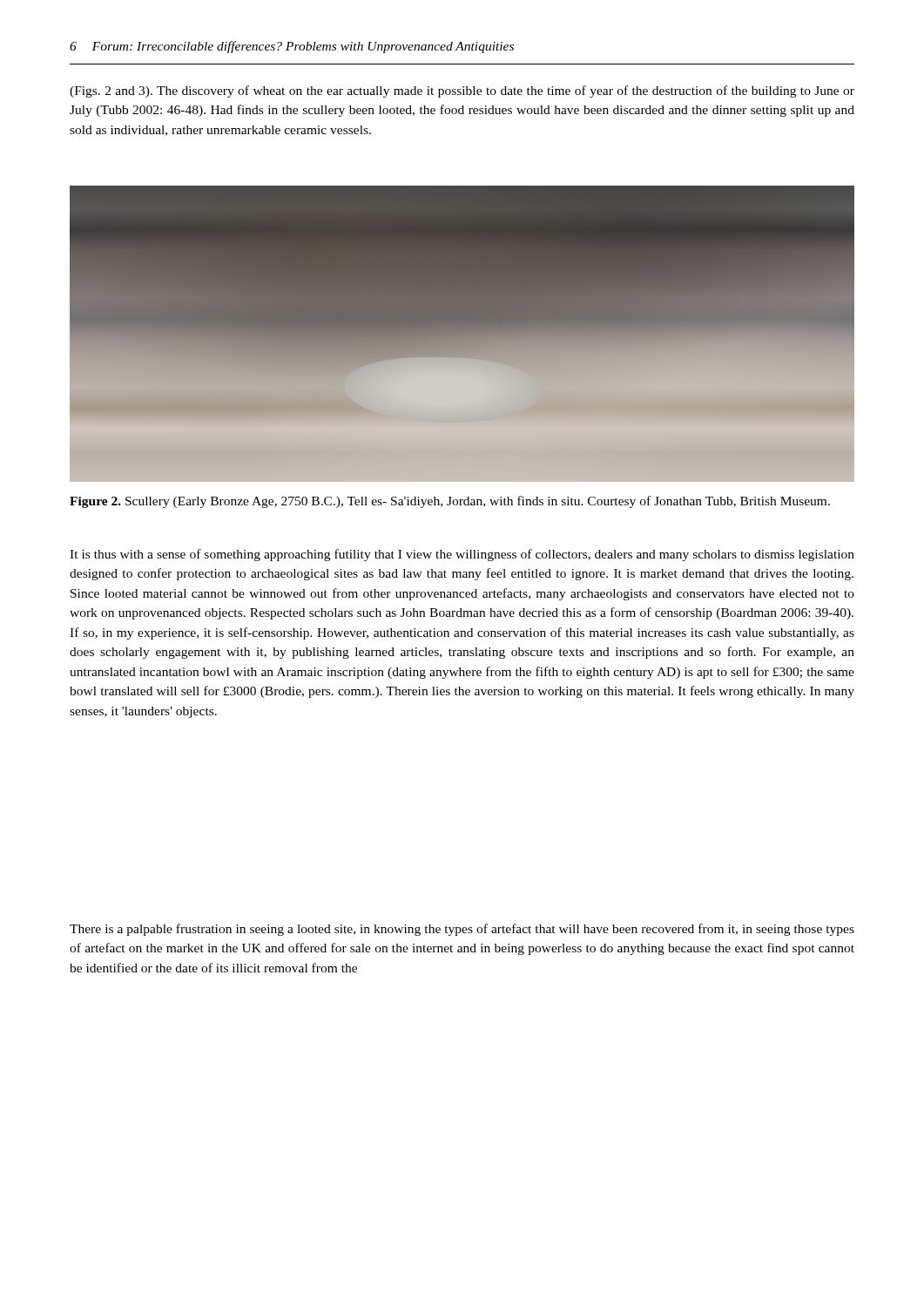The height and width of the screenshot is (1307, 924).
Task: Select the caption
Action: pyautogui.click(x=450, y=501)
